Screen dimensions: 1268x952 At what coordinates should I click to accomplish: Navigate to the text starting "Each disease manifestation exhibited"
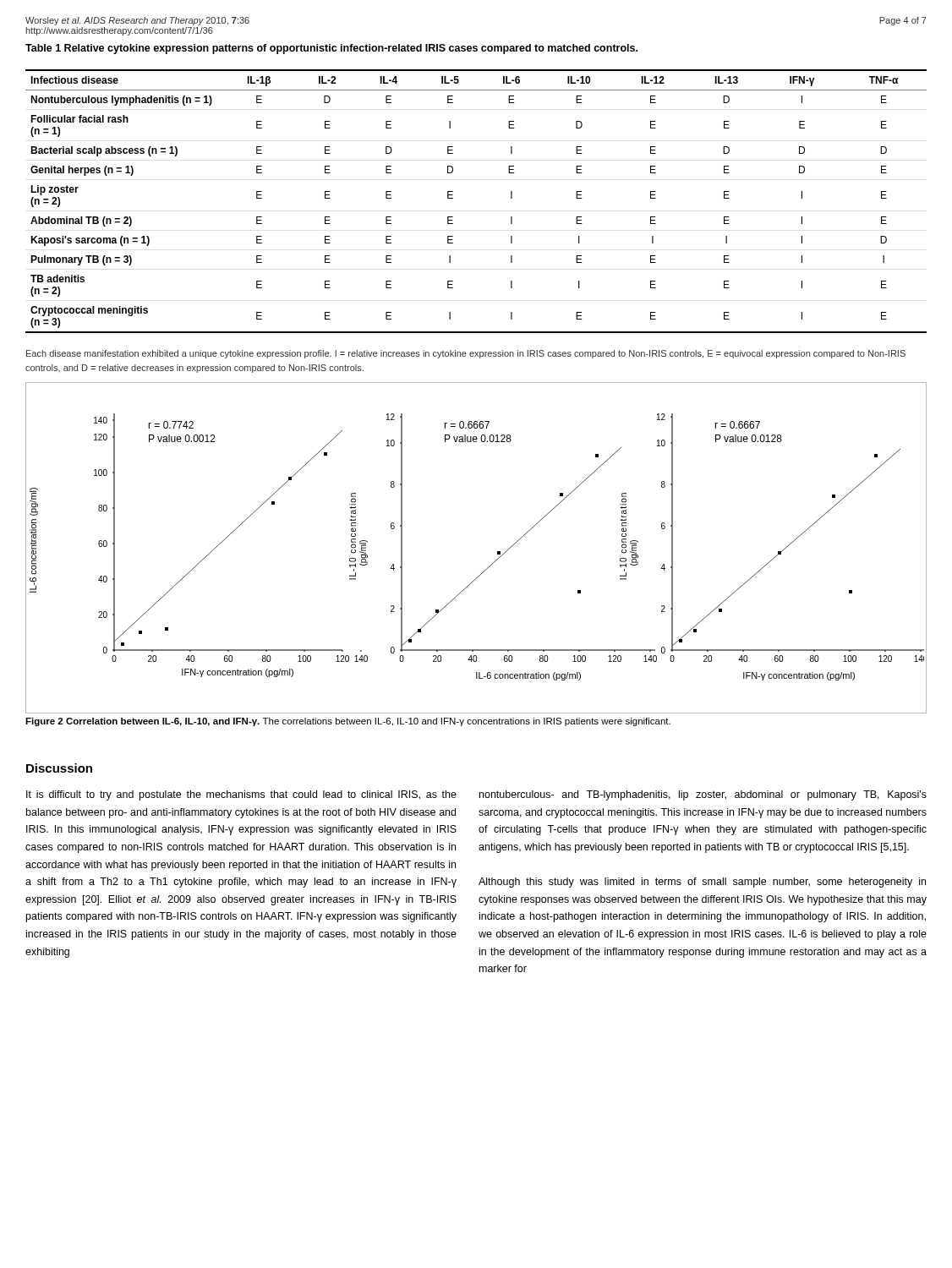point(466,360)
